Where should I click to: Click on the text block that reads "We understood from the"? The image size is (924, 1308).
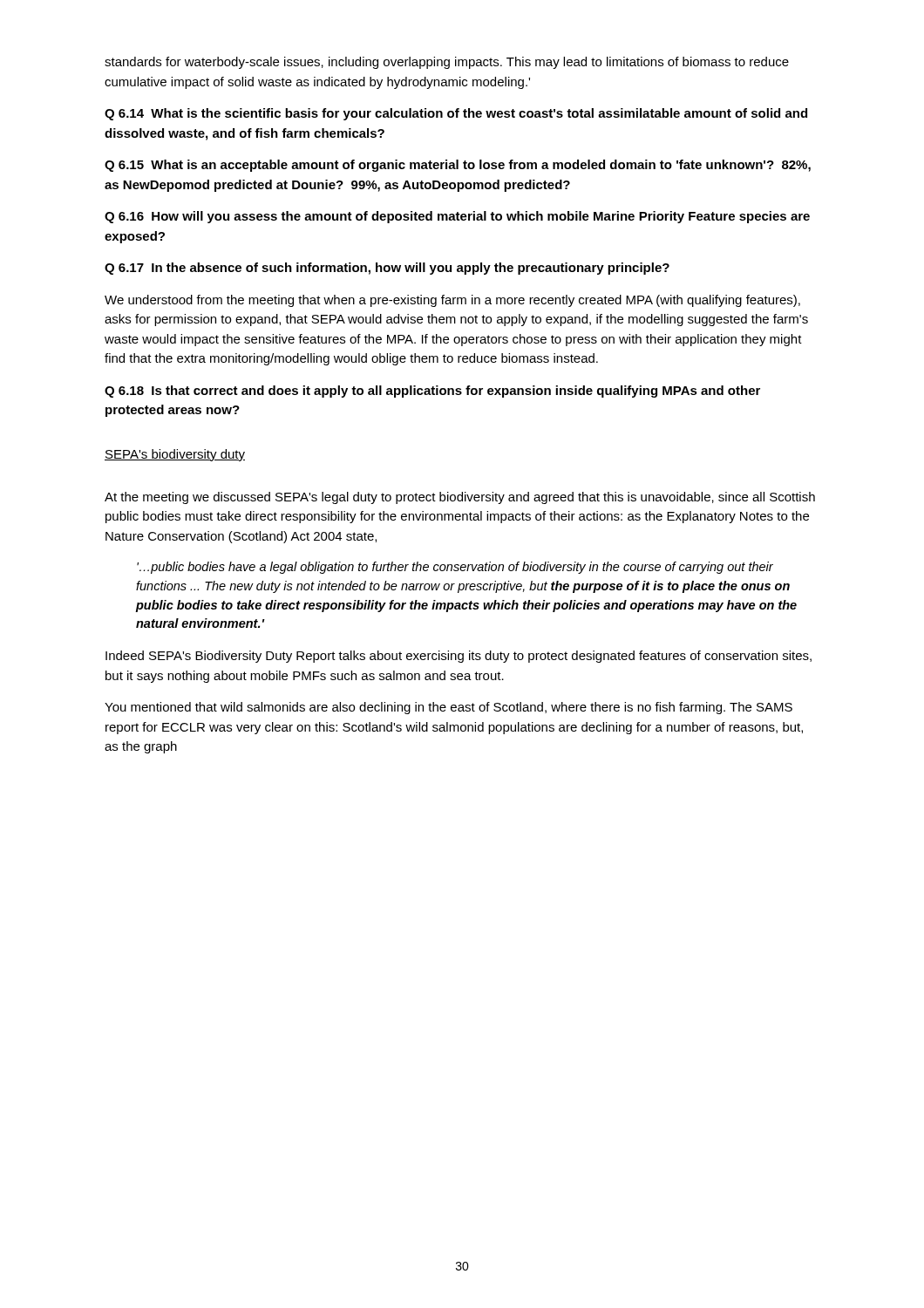[x=456, y=329]
